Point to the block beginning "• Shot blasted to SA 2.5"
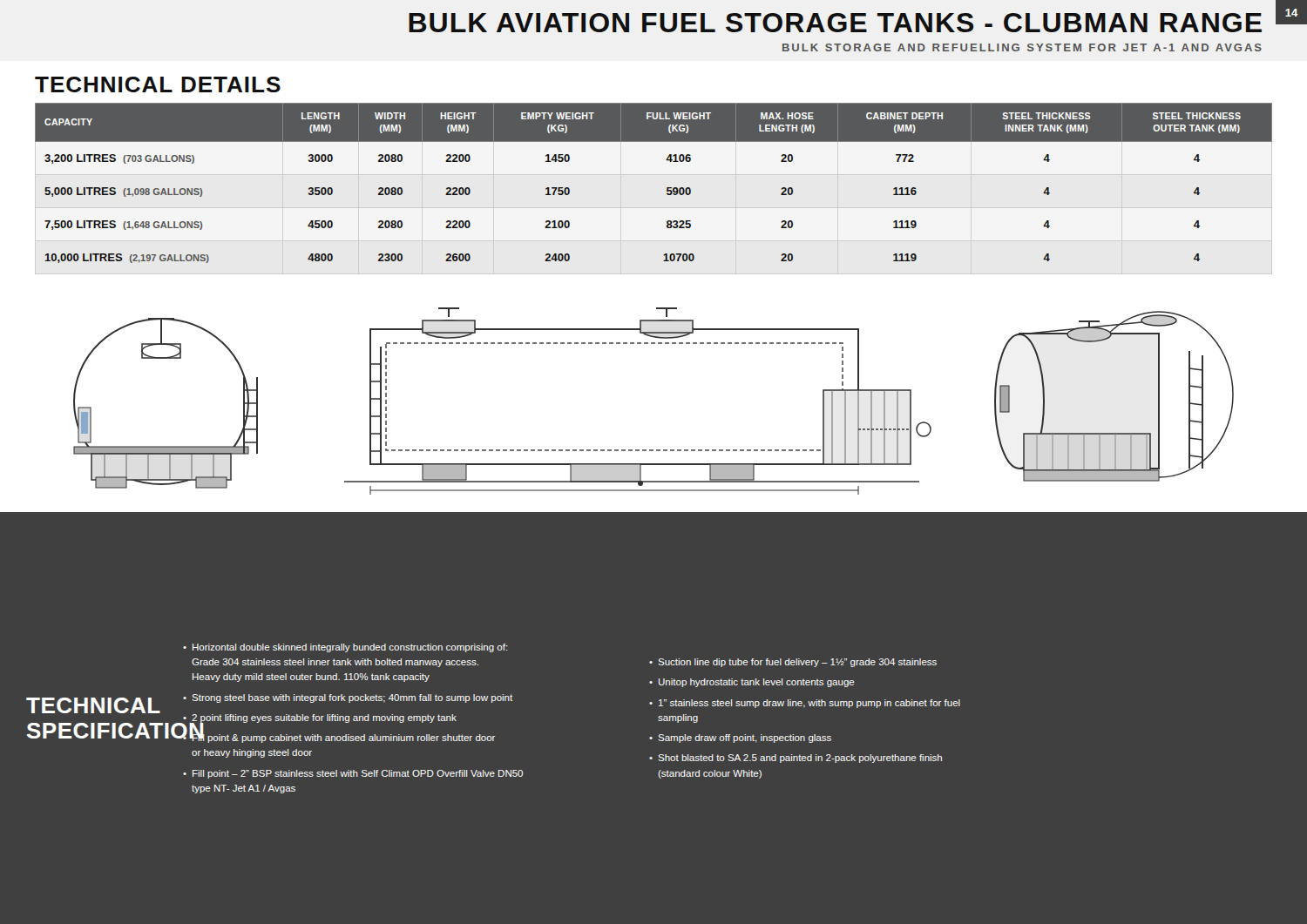 (x=796, y=766)
